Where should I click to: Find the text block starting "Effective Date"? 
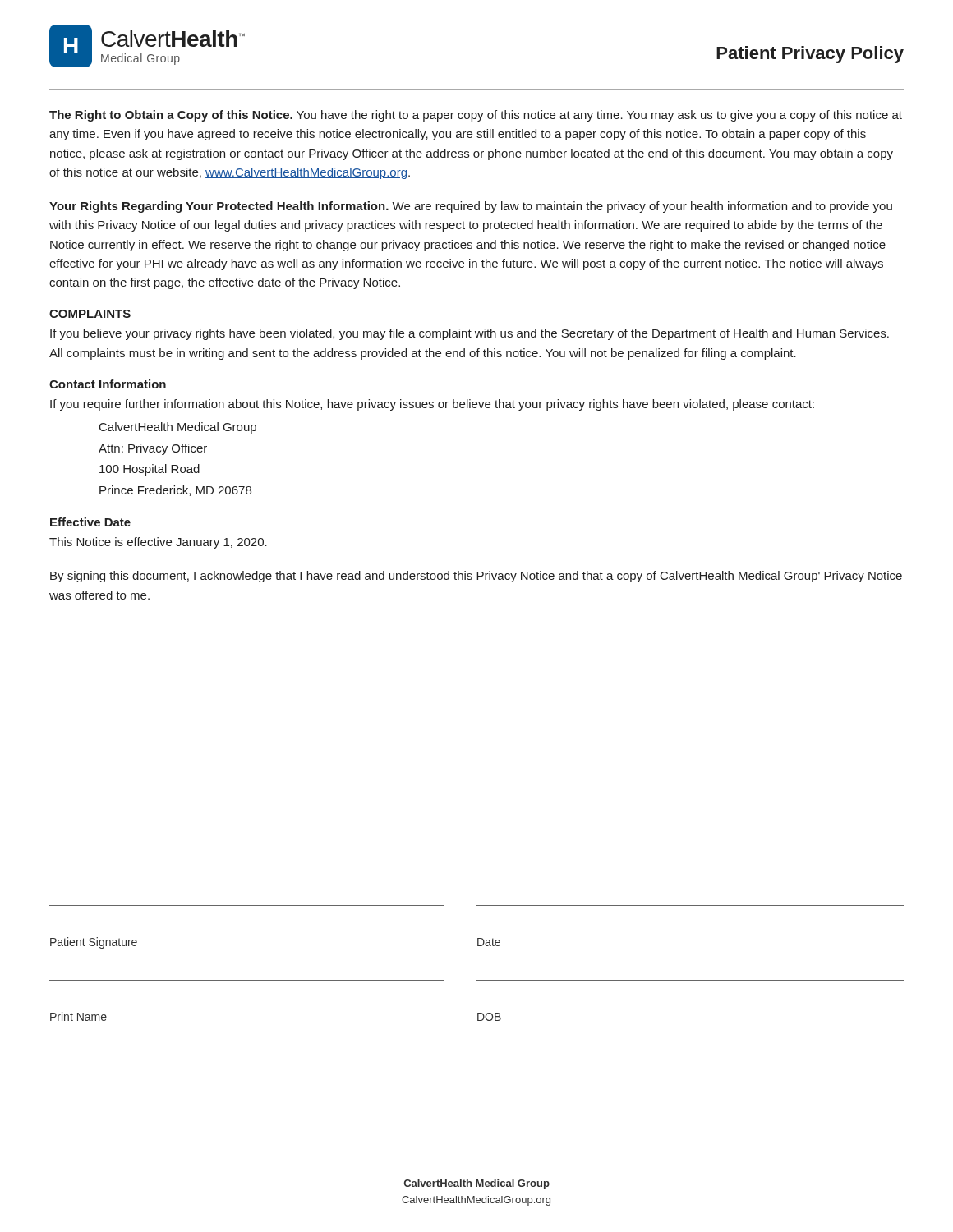coord(90,522)
